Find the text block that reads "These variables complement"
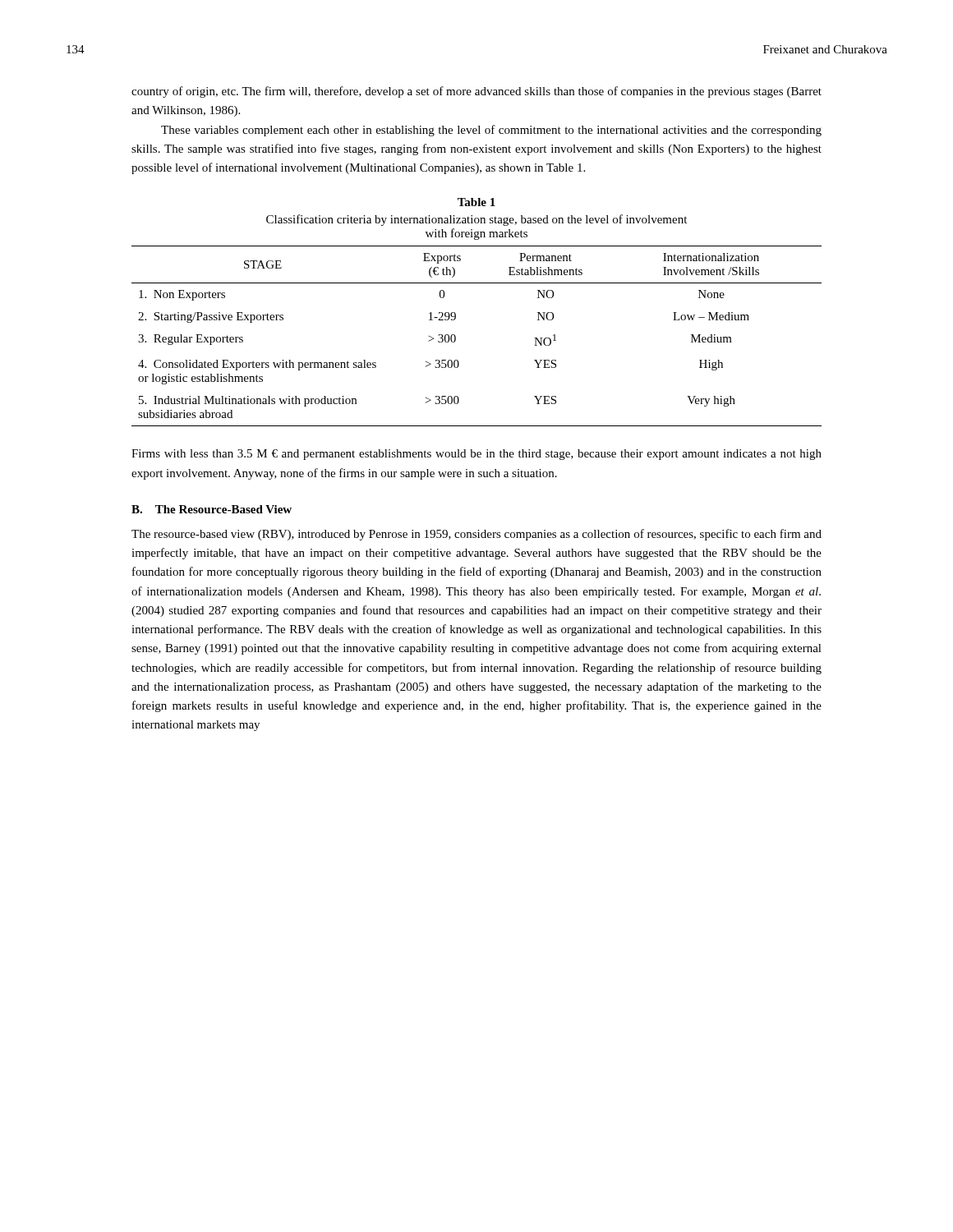Viewport: 953px width, 1232px height. [476, 148]
